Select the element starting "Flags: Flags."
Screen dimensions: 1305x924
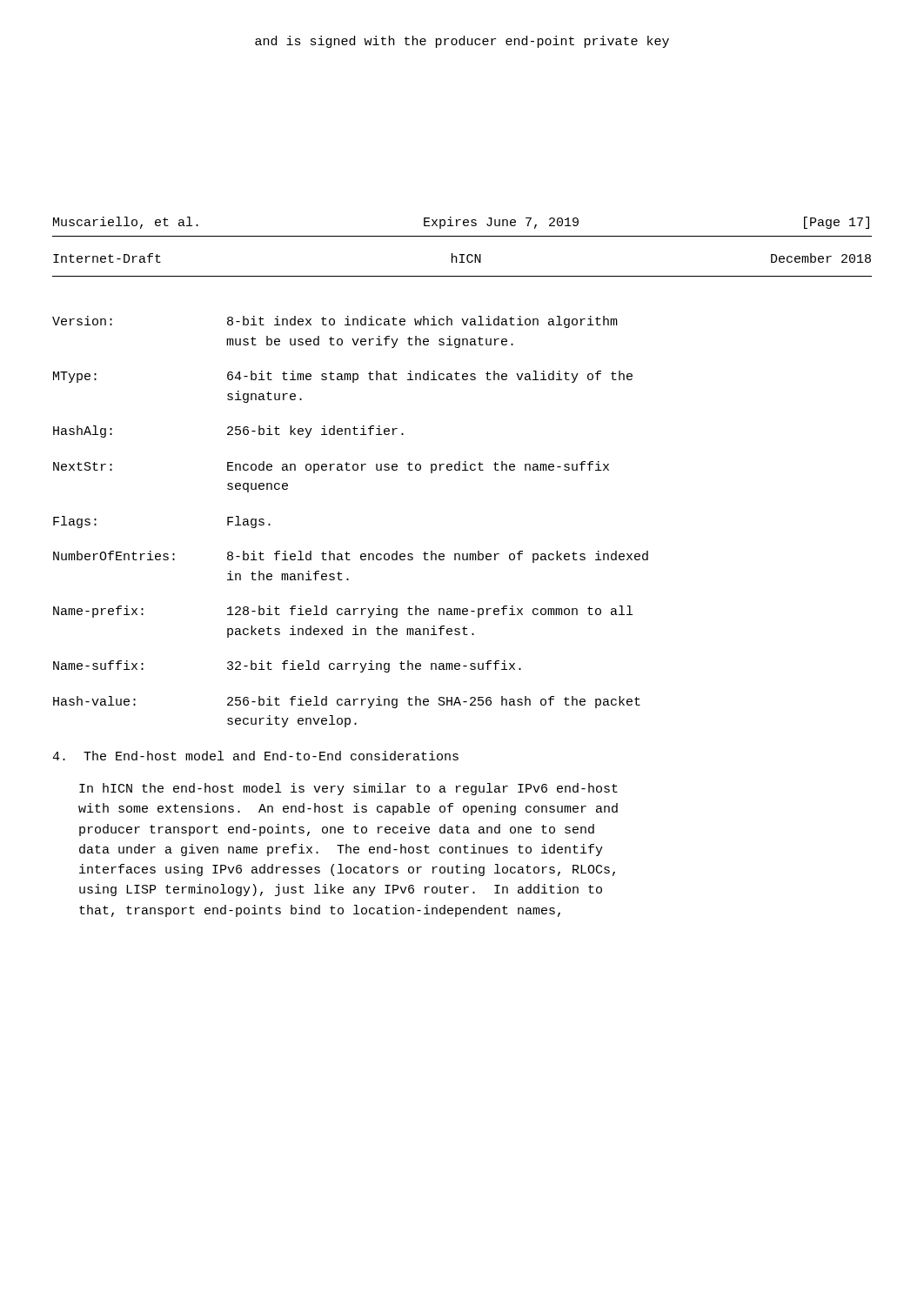point(72,522)
